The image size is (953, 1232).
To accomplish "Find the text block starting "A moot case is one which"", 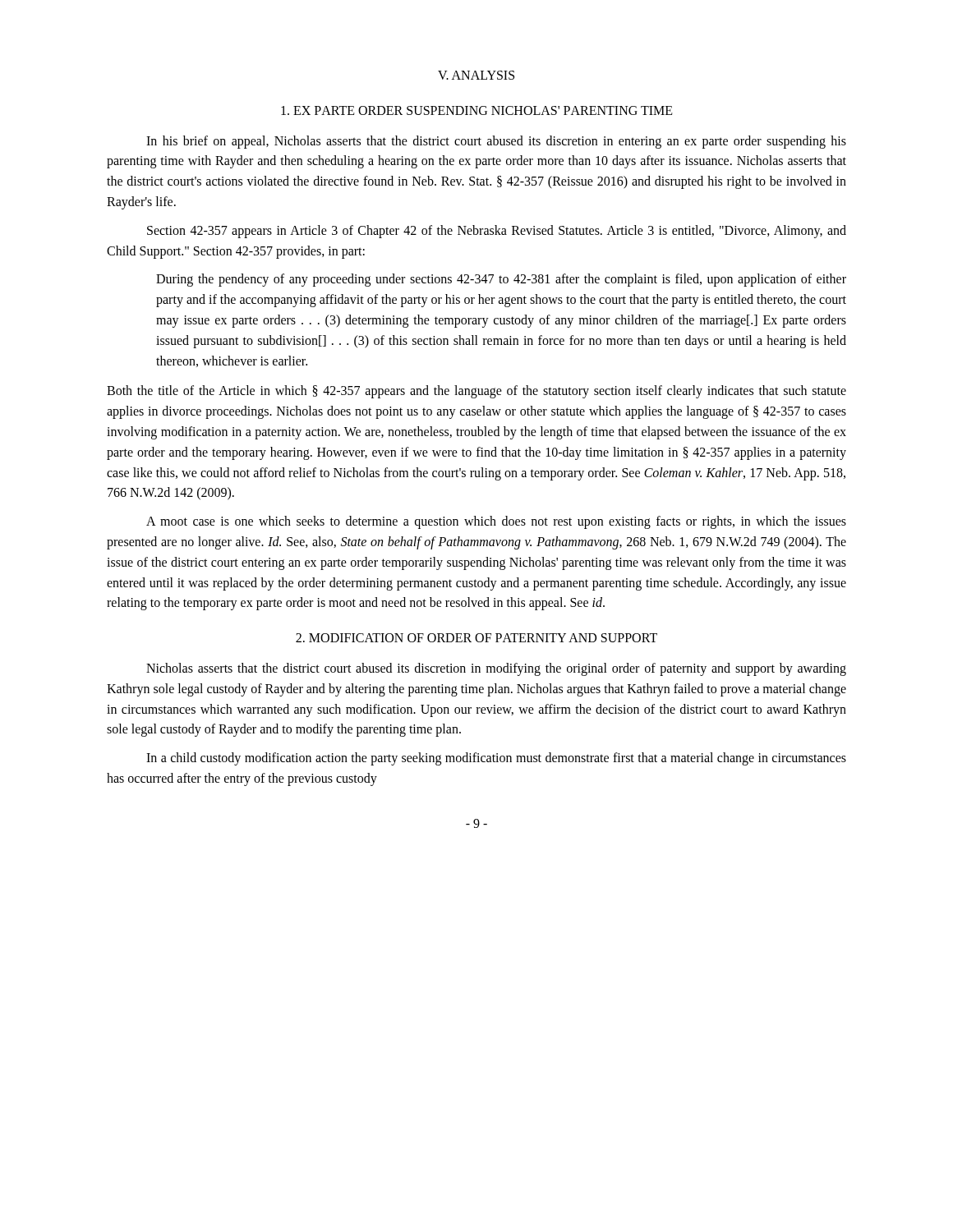I will pos(476,562).
